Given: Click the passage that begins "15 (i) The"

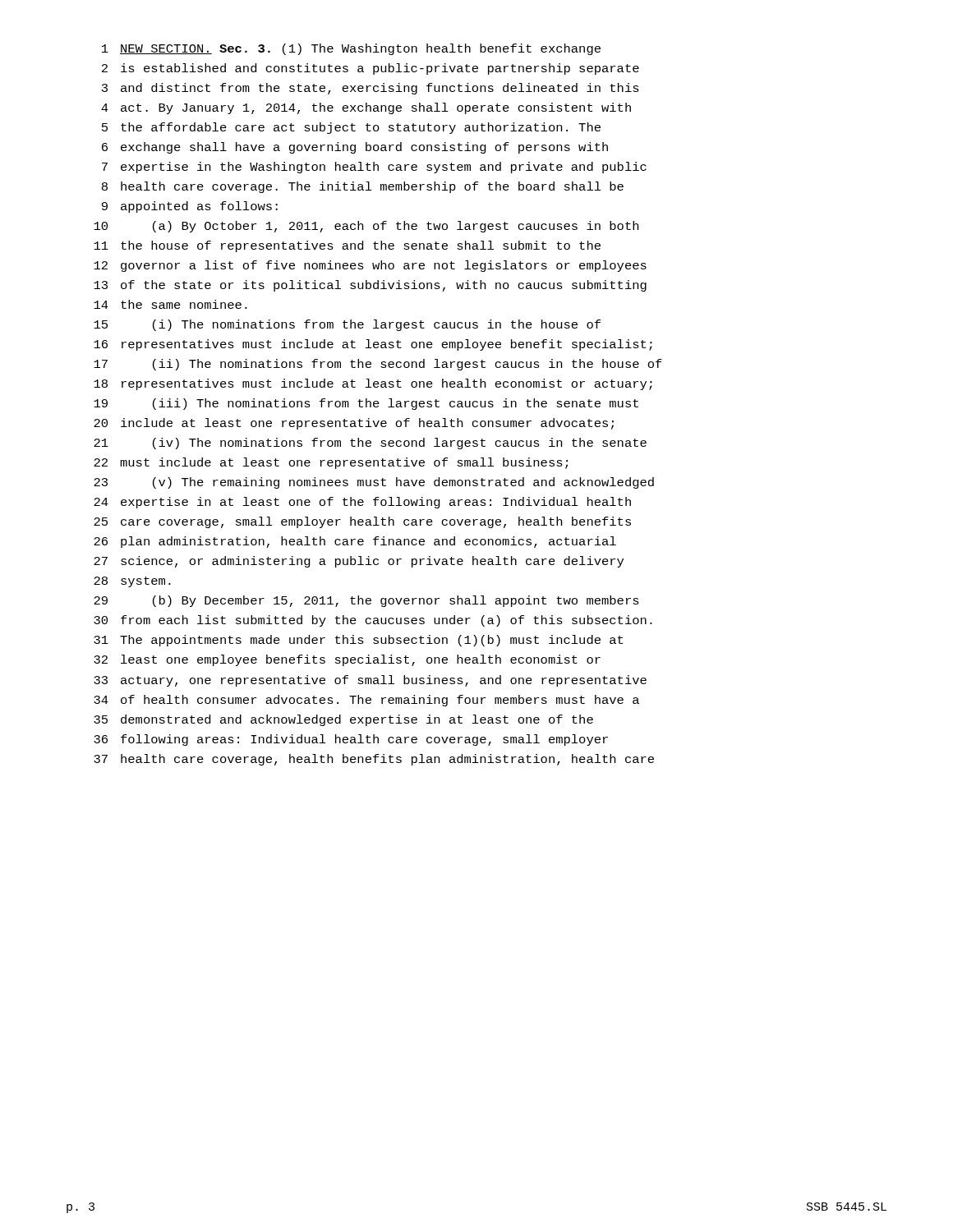Looking at the screenshot, I should pyautogui.click(x=476, y=335).
